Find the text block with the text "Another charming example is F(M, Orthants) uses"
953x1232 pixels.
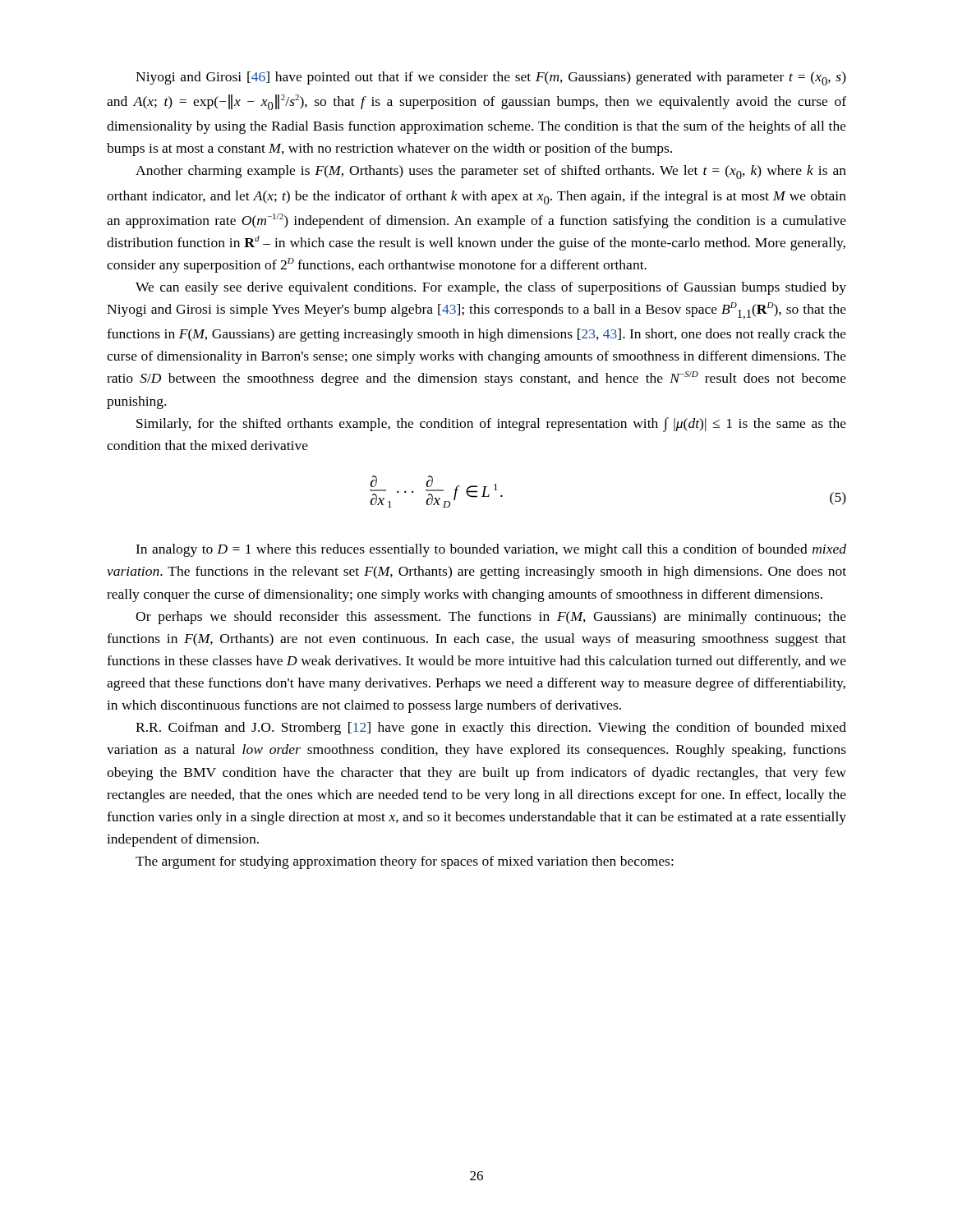coord(476,218)
